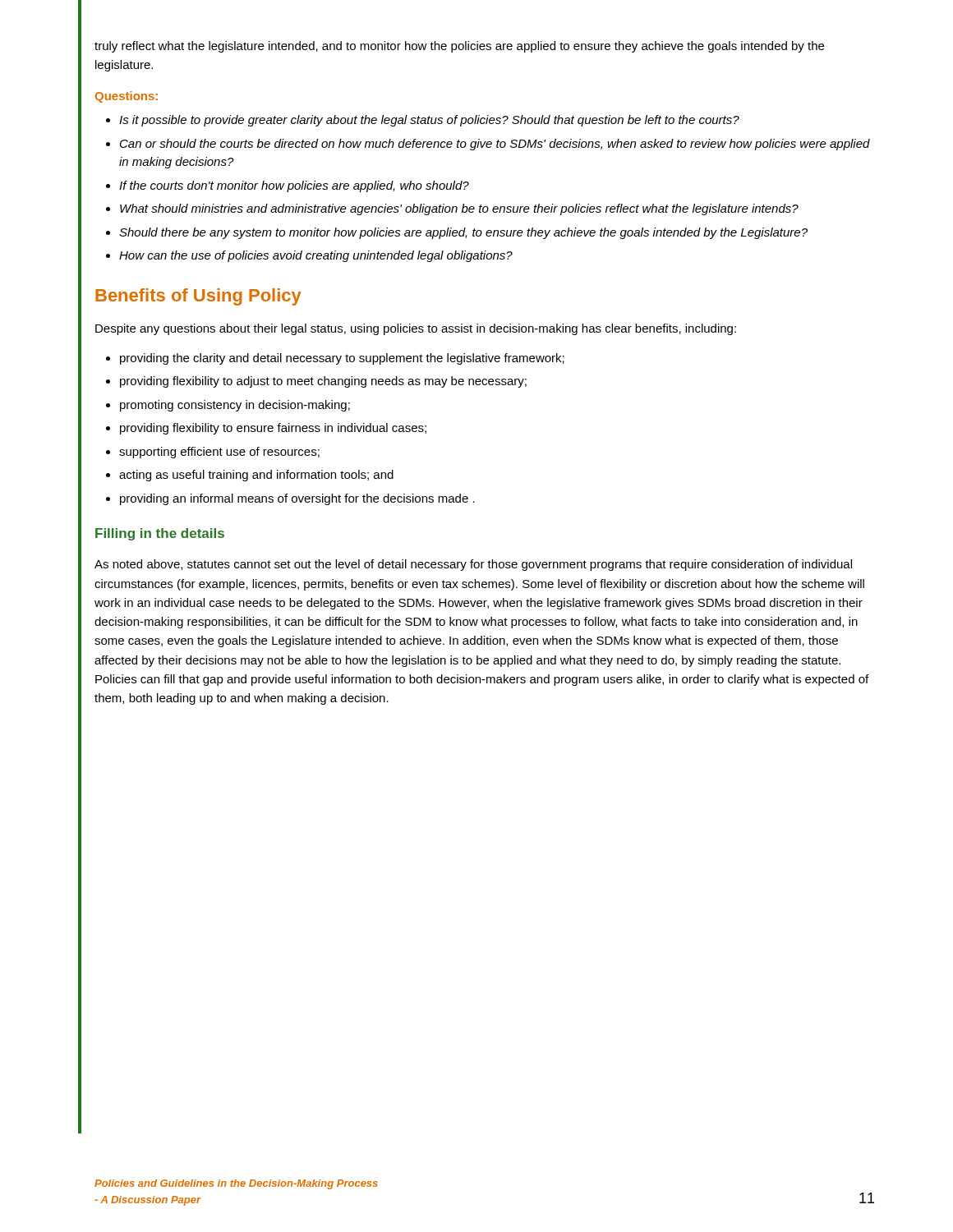Click the passage that begins "providing flexibility to adjust to meet"
This screenshot has height=1232, width=953.
[323, 381]
